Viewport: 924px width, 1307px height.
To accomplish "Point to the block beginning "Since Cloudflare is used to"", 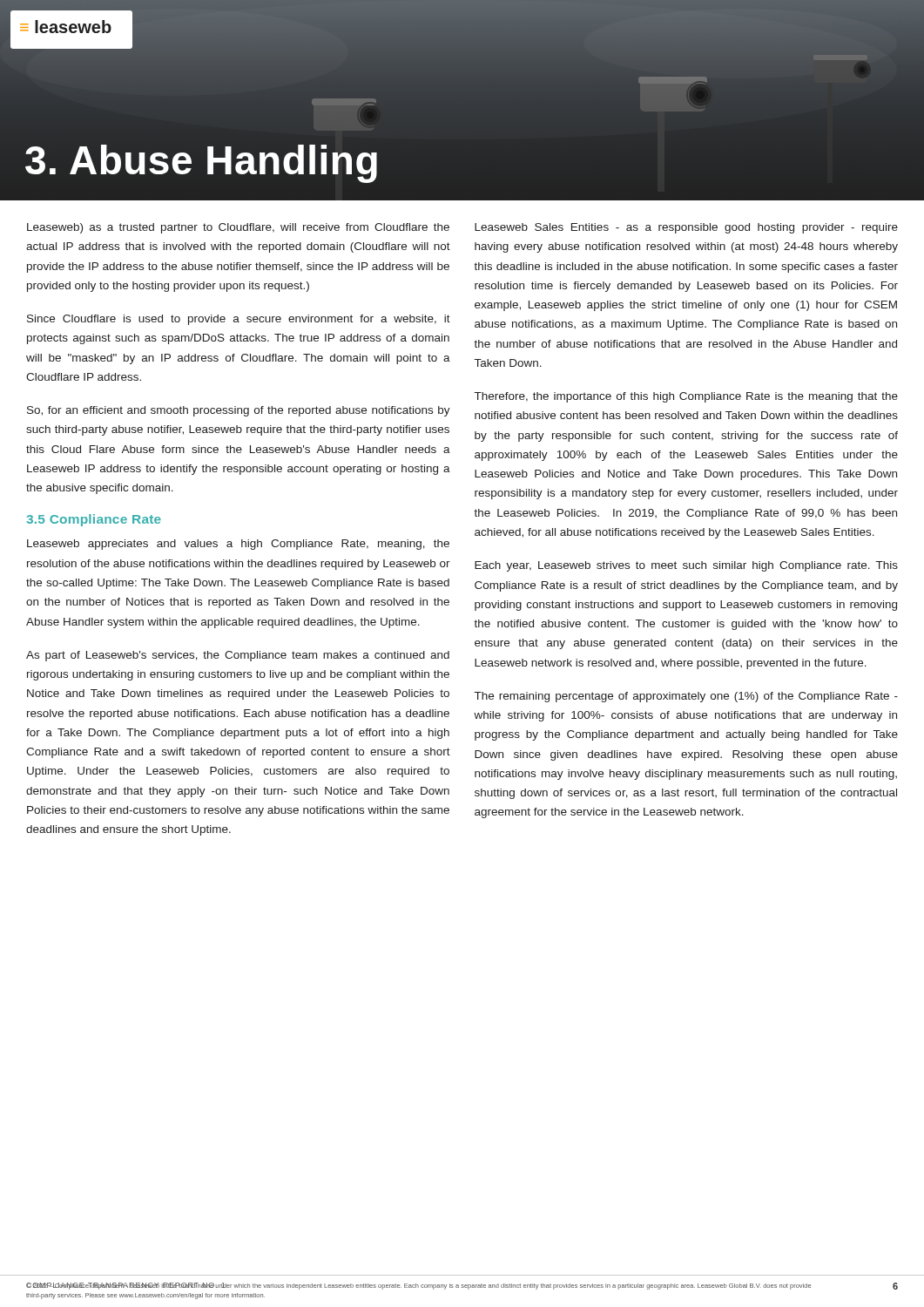I will click(238, 348).
